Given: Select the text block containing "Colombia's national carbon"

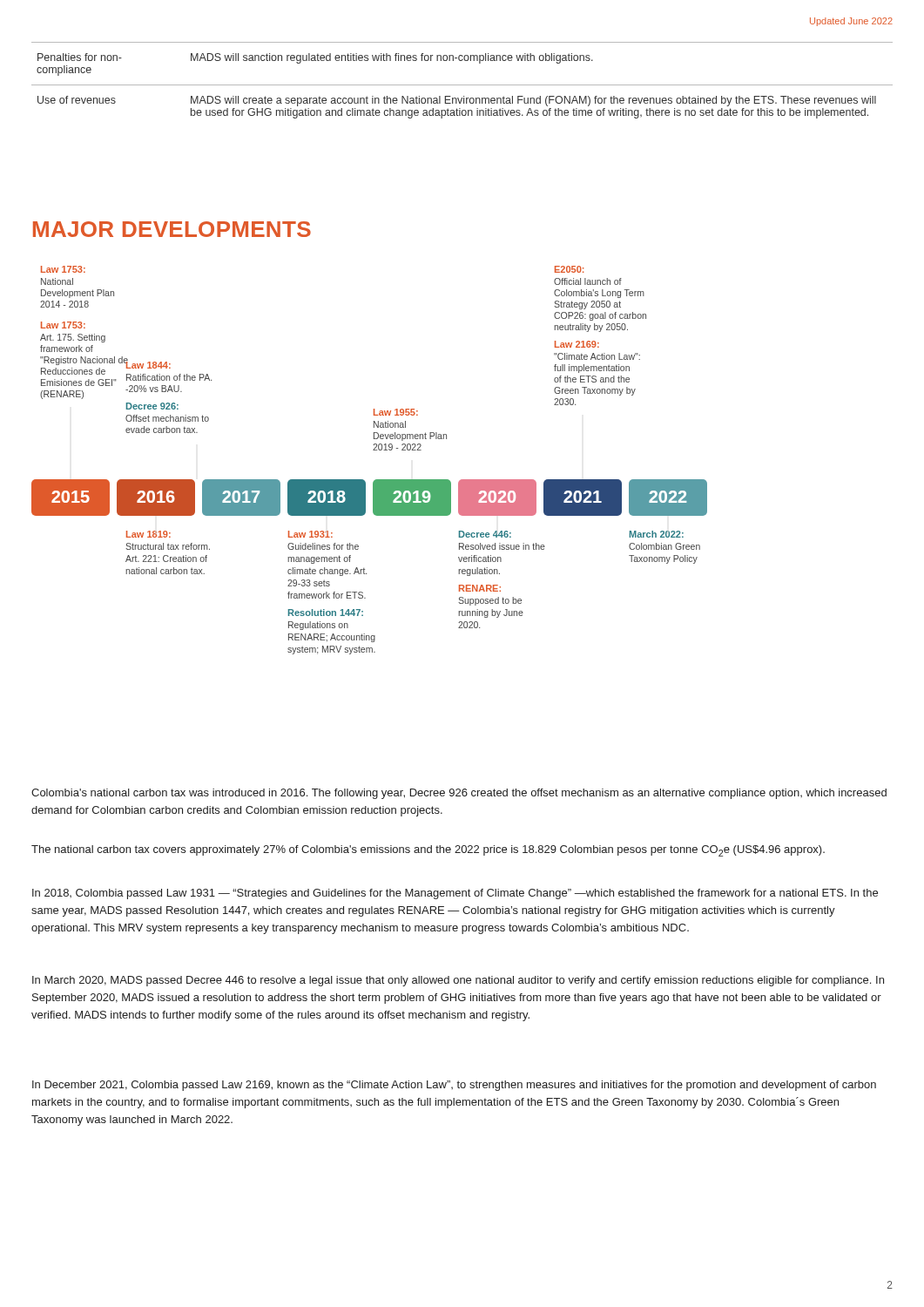Looking at the screenshot, I should 459,801.
